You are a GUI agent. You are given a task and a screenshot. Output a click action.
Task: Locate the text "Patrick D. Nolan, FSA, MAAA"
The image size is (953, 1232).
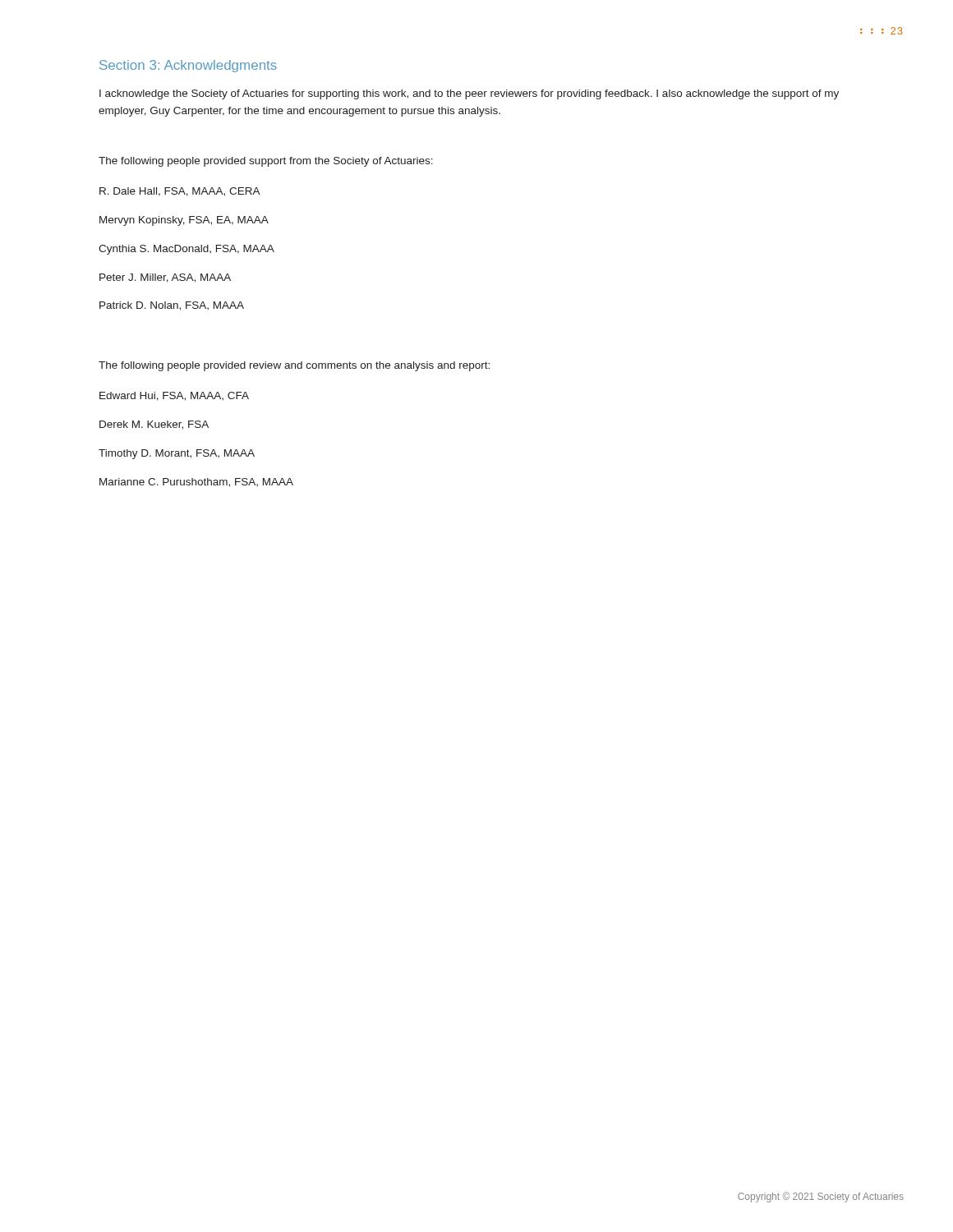click(171, 306)
